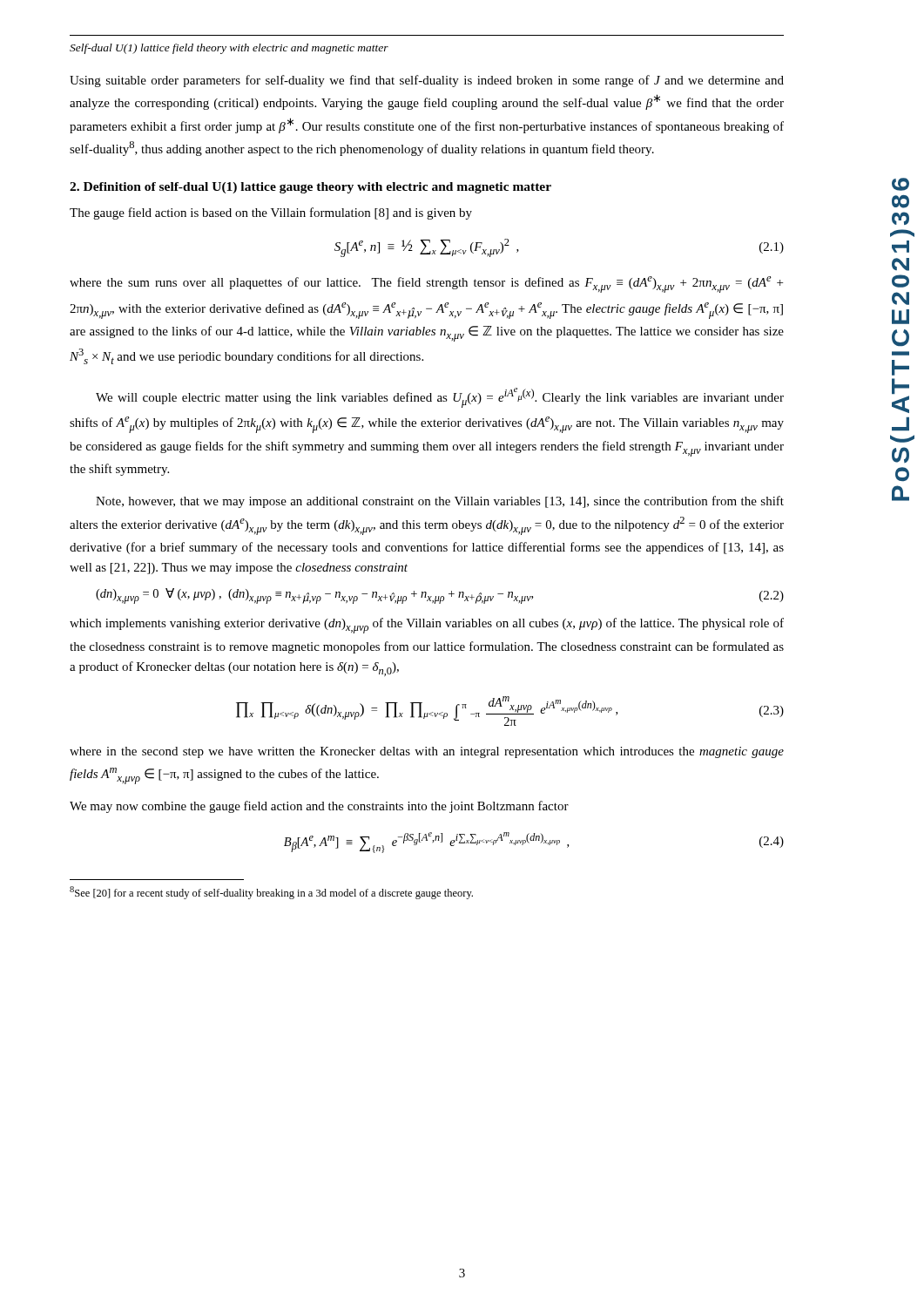924x1307 pixels.
Task: Navigate to the text starting "Using suitable order parameters for self-duality we find"
Action: pyautogui.click(x=427, y=114)
